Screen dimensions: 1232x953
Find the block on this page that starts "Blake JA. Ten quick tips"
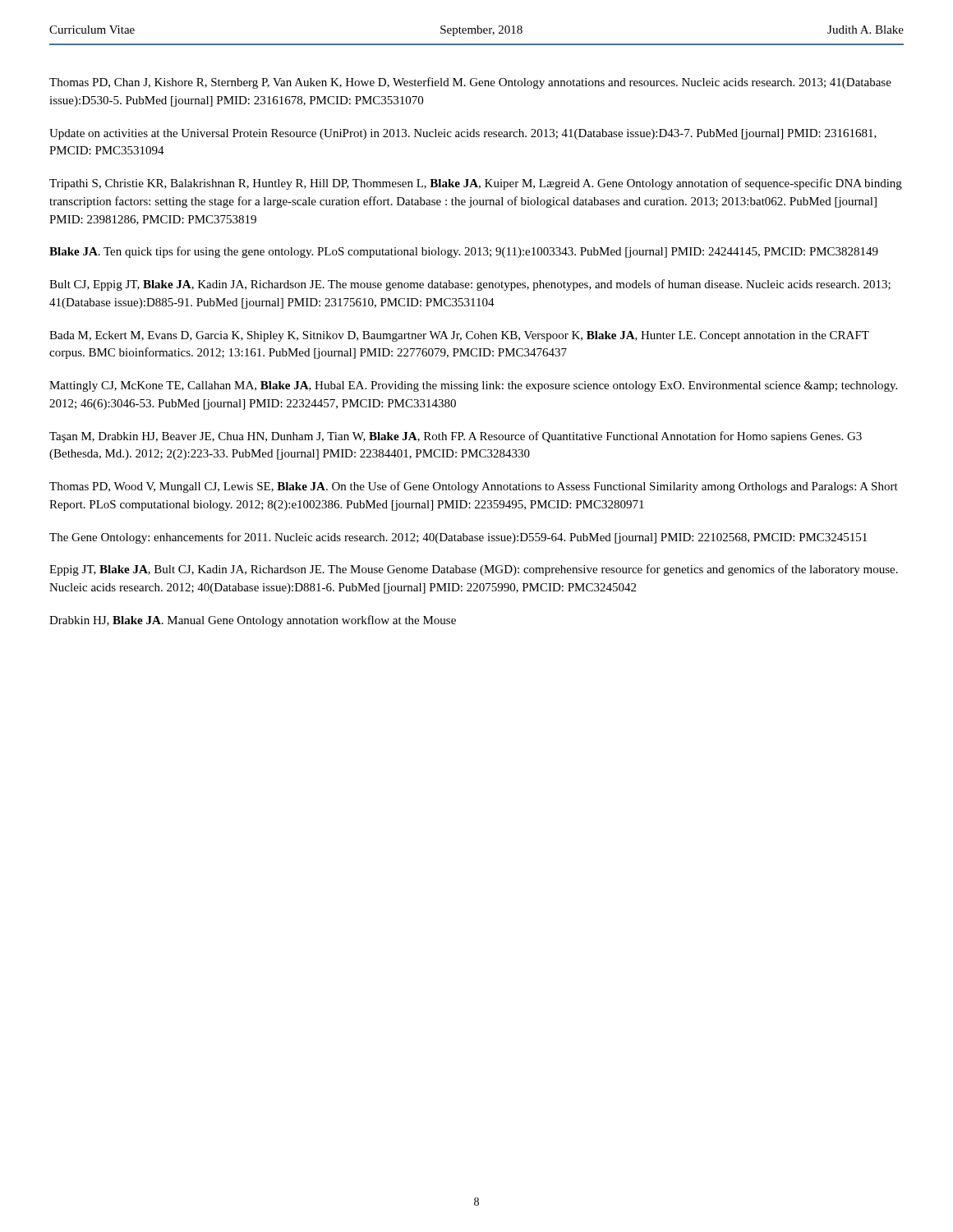(x=464, y=252)
